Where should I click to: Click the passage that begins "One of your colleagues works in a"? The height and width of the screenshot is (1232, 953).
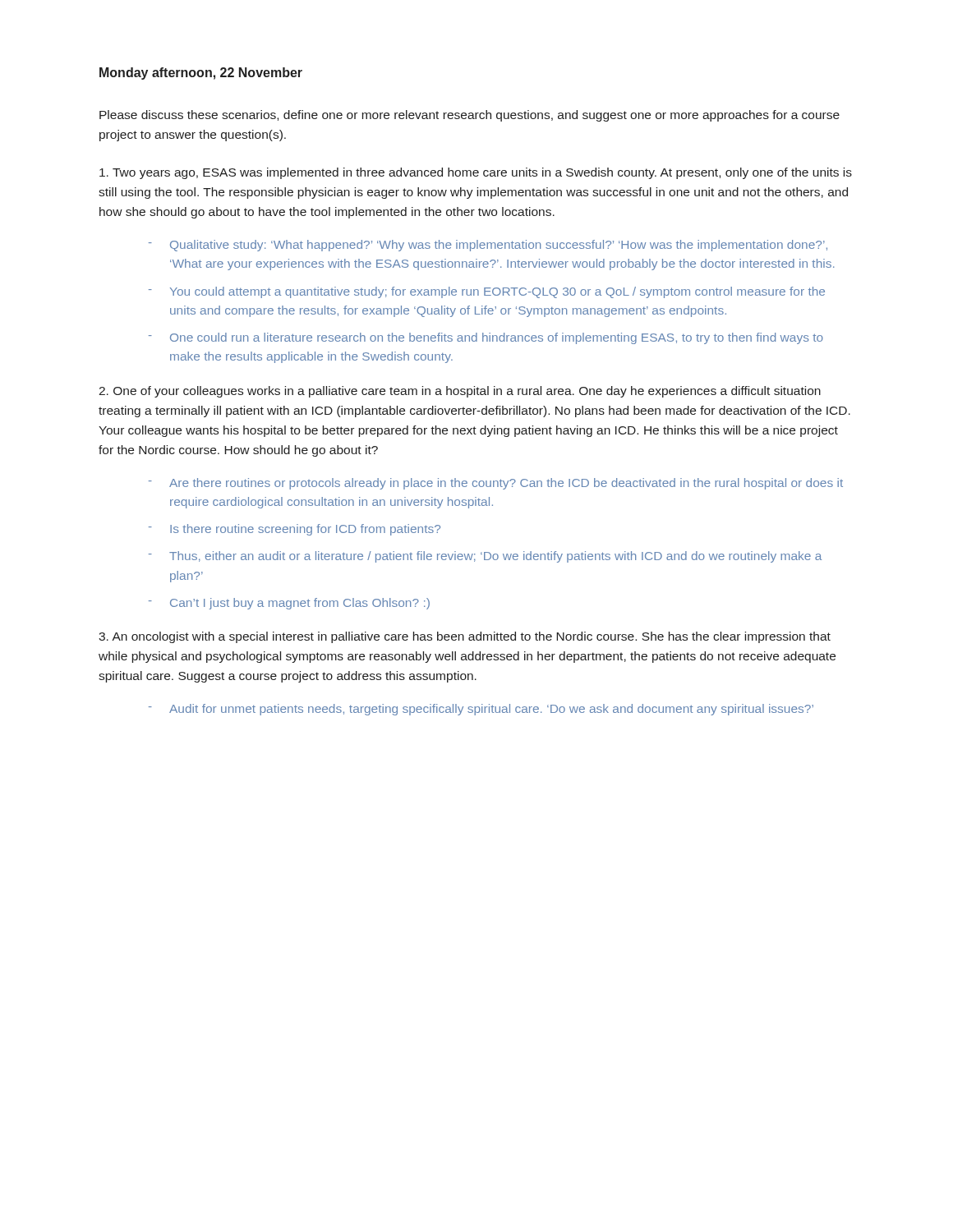pos(475,420)
